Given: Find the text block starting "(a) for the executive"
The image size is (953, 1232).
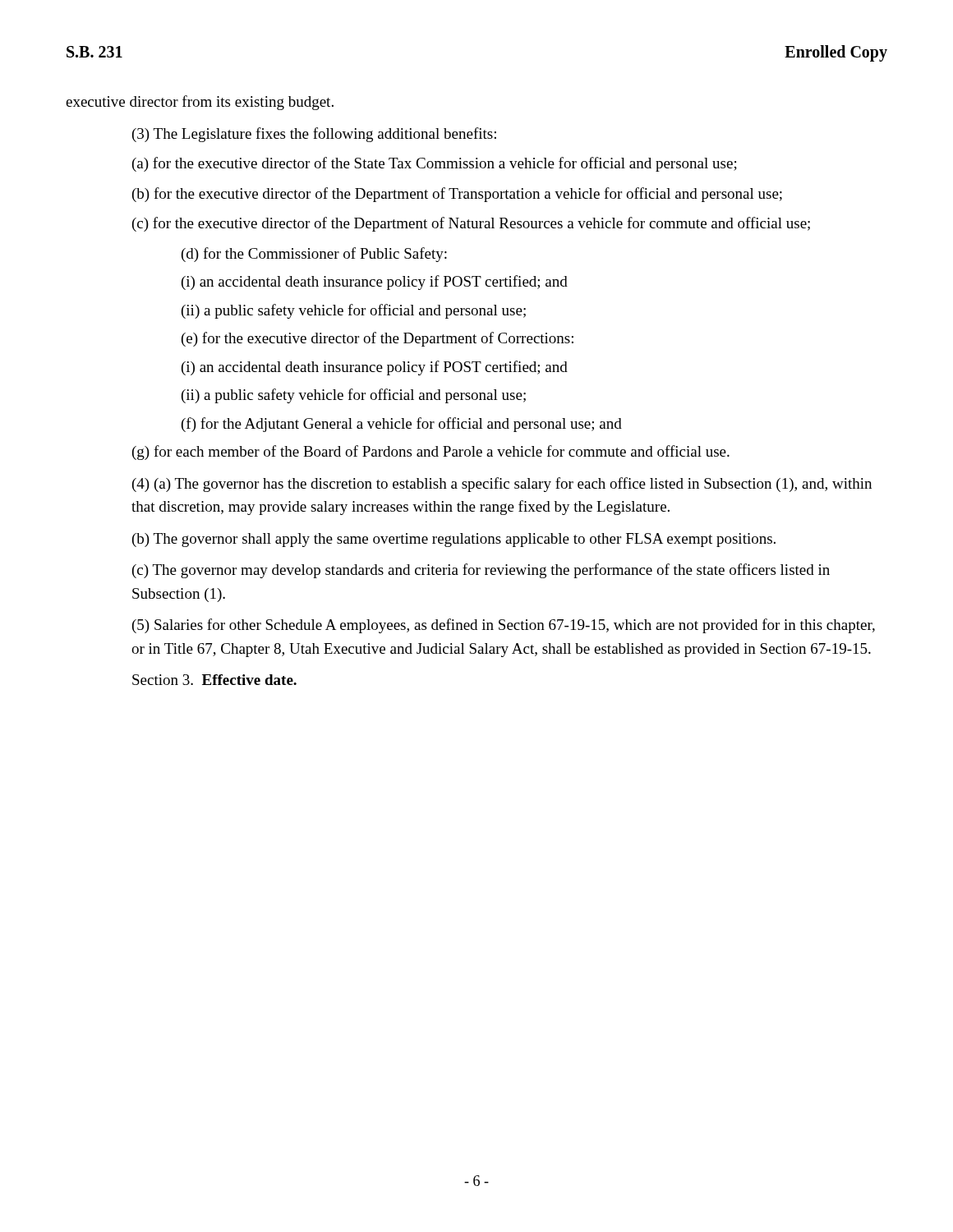Looking at the screenshot, I should (x=509, y=164).
